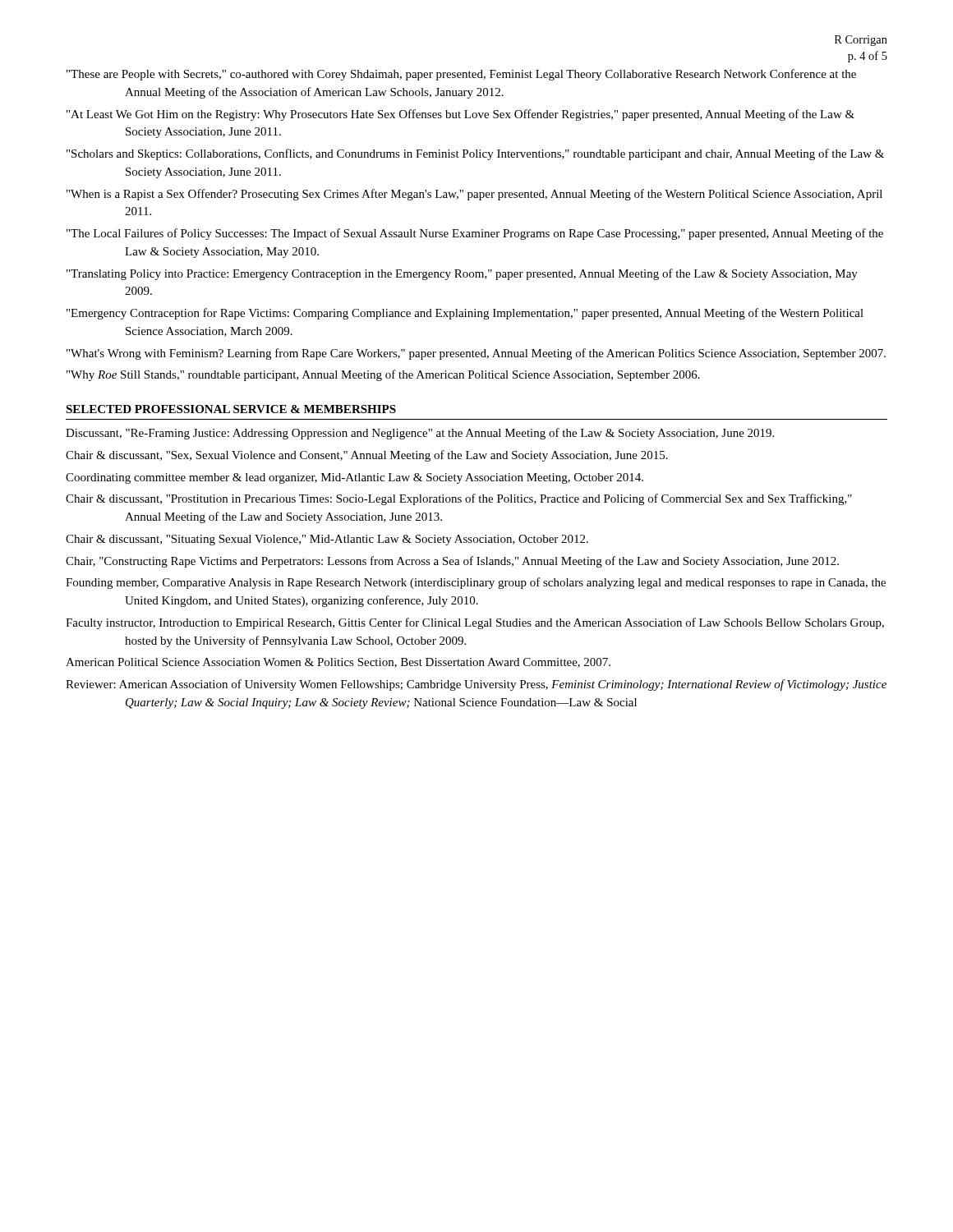Find the list item that says "Chair, "Constructing Rape Victims and Perpetrators:"
Screen dimensions: 1232x953
pyautogui.click(x=453, y=561)
